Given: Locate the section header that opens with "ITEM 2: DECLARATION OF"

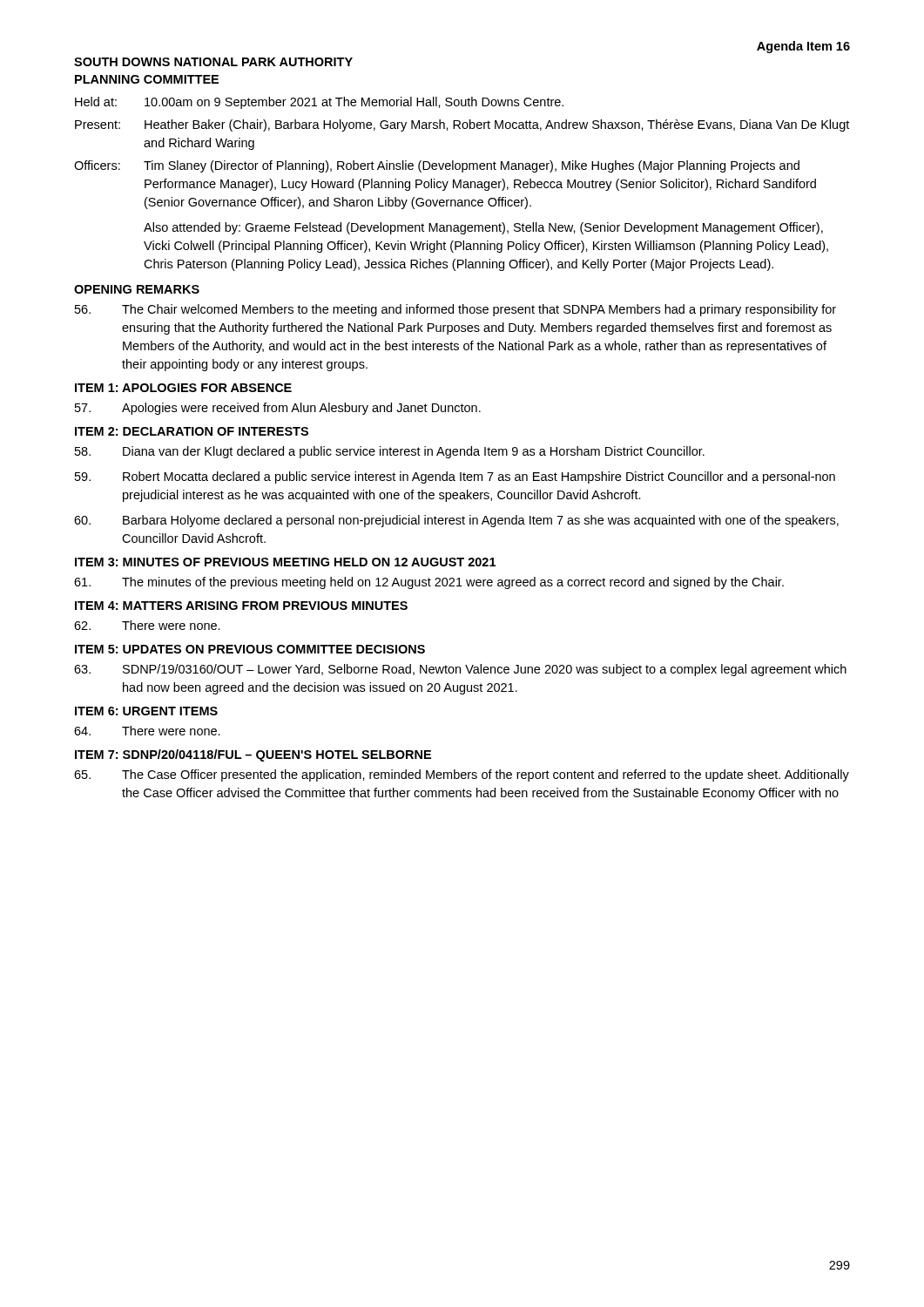Looking at the screenshot, I should [191, 432].
